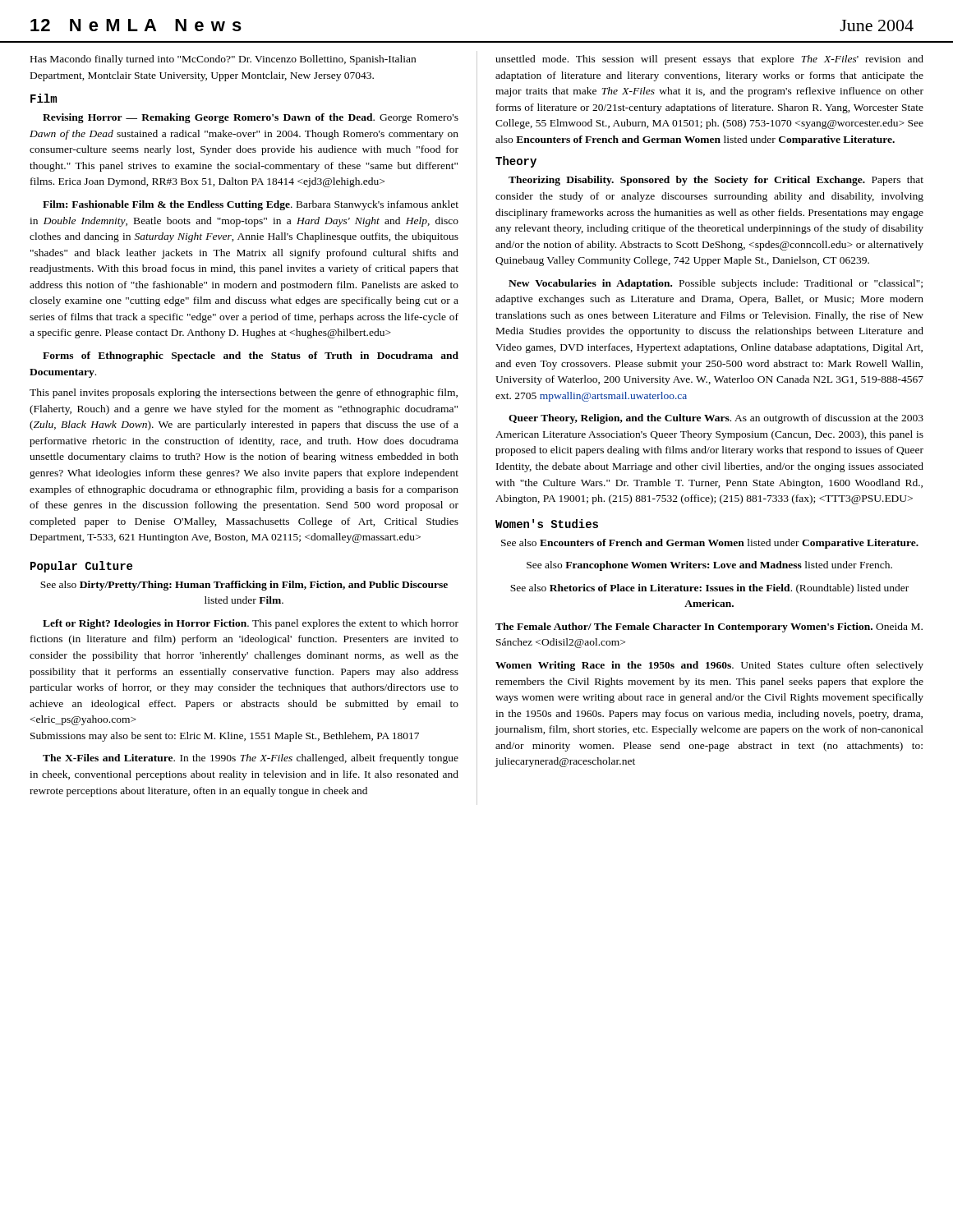The height and width of the screenshot is (1232, 953).
Task: Point to the text starting "Women's Studies"
Action: point(547,525)
